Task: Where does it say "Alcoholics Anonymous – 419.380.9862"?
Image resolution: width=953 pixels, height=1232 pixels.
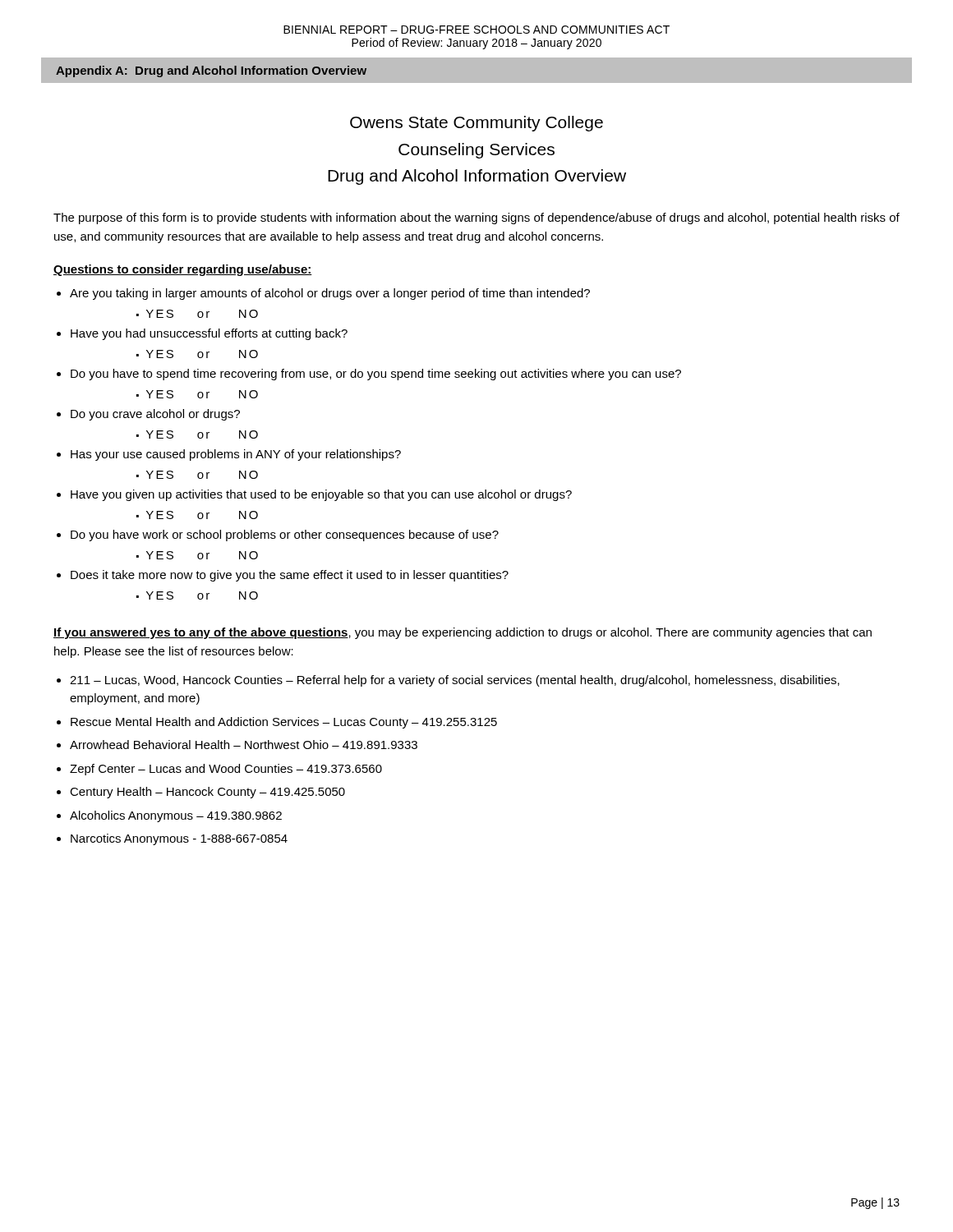Action: pos(176,816)
